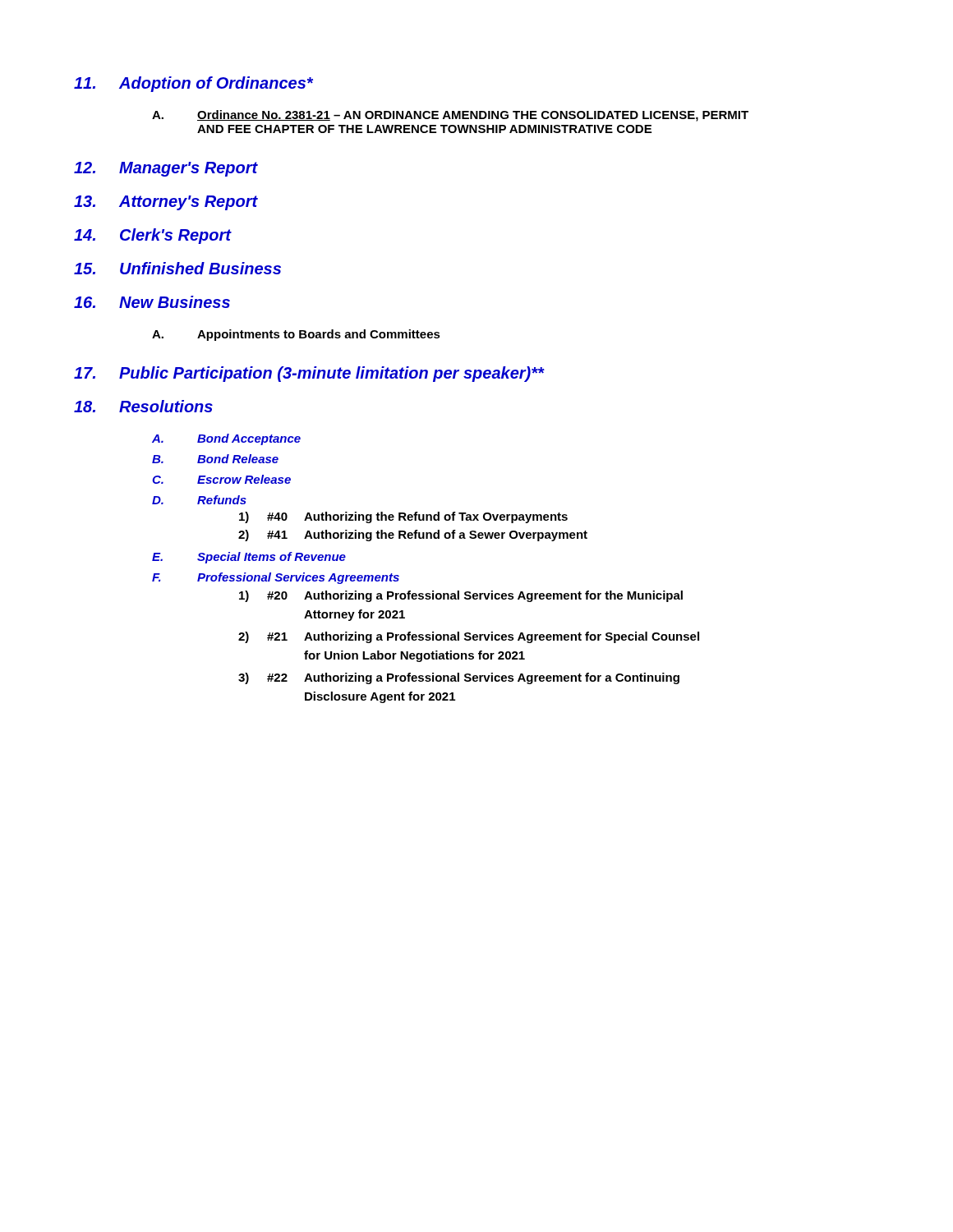This screenshot has height=1232, width=953.
Task: Locate the text "A. Bond Acceptance"
Action: coord(226,439)
